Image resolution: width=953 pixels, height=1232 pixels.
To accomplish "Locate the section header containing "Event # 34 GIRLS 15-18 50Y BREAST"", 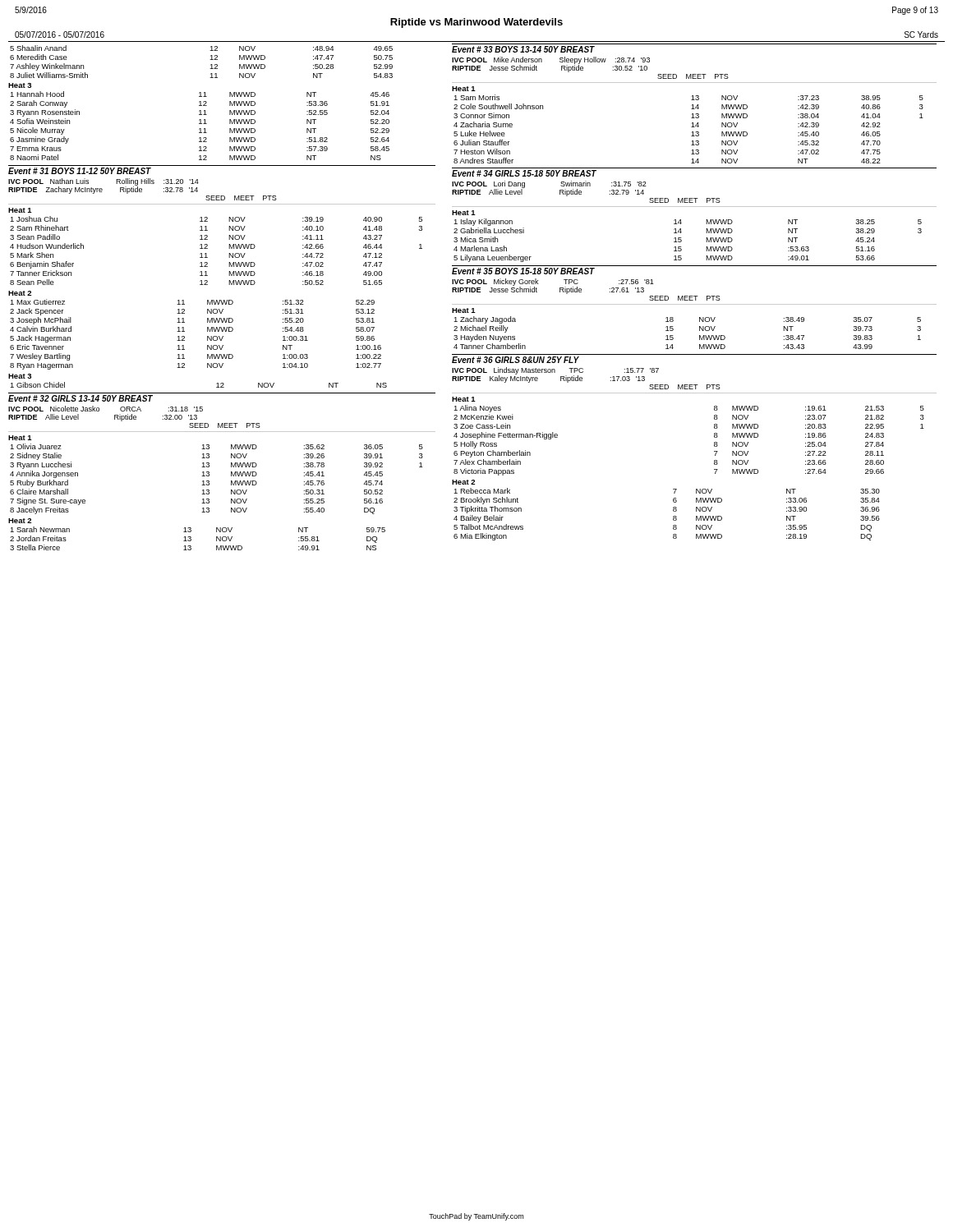I will (x=524, y=174).
